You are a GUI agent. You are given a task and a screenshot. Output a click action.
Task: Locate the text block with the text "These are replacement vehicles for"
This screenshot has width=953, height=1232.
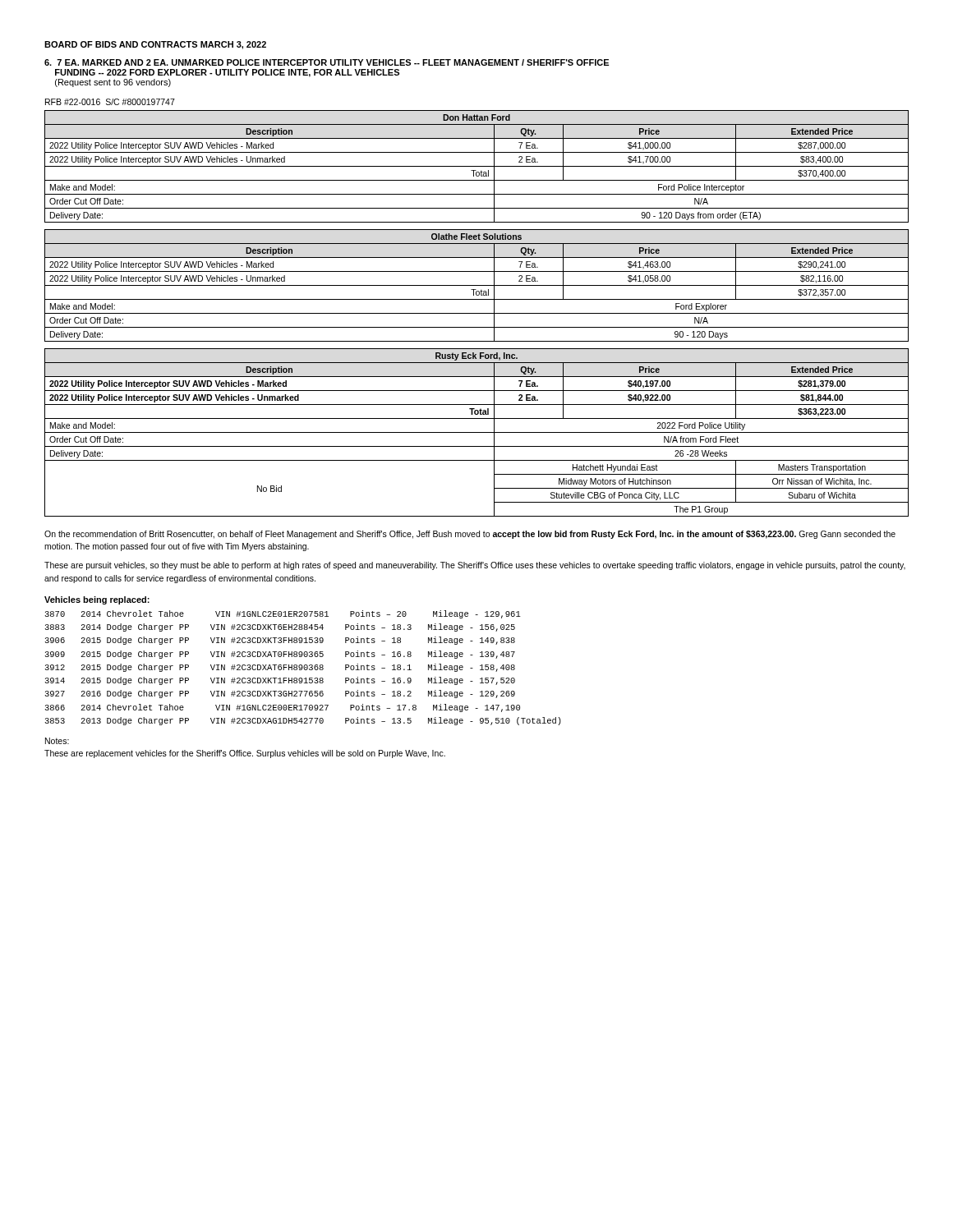pos(245,753)
